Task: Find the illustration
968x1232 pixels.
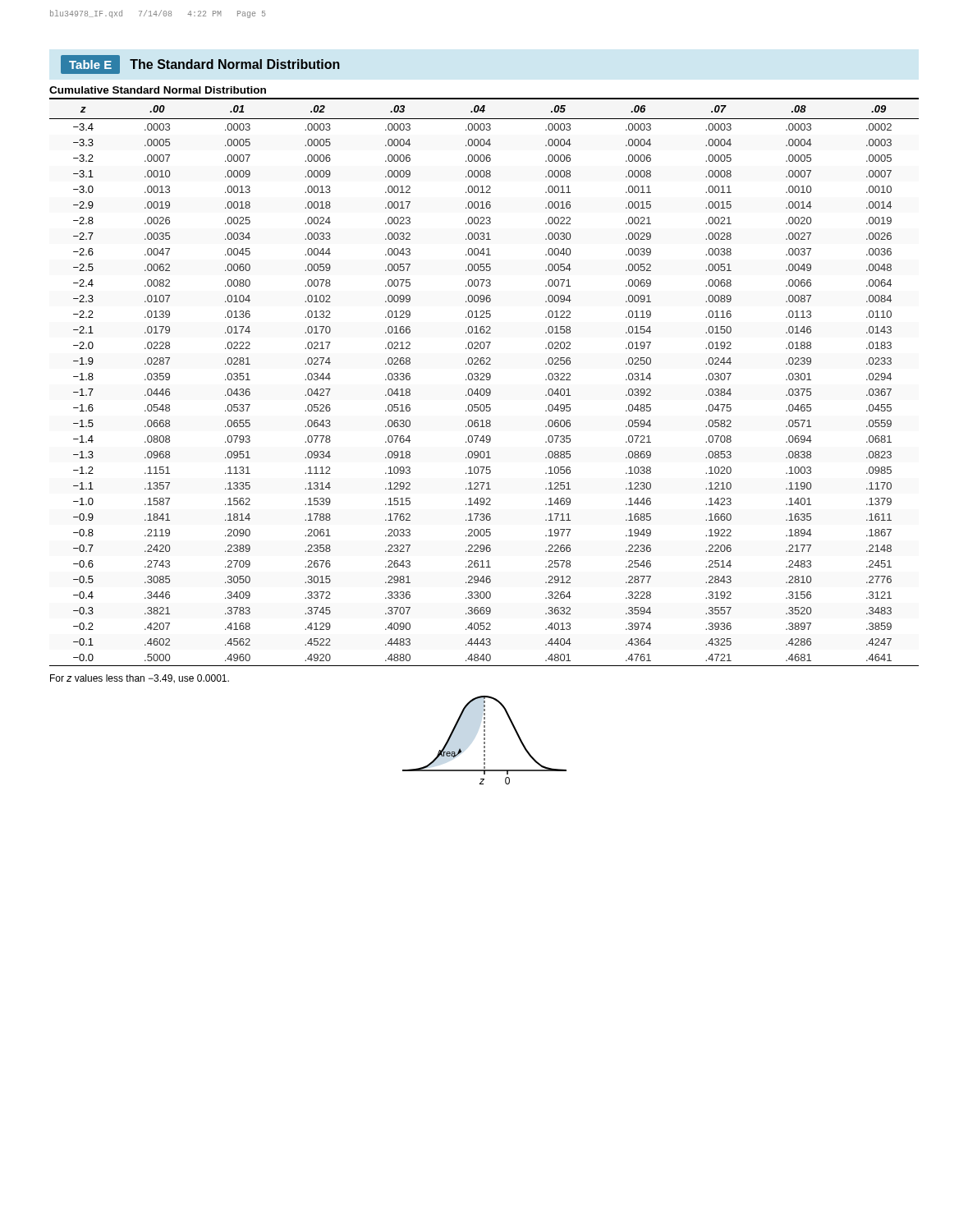Action: (x=484, y=743)
